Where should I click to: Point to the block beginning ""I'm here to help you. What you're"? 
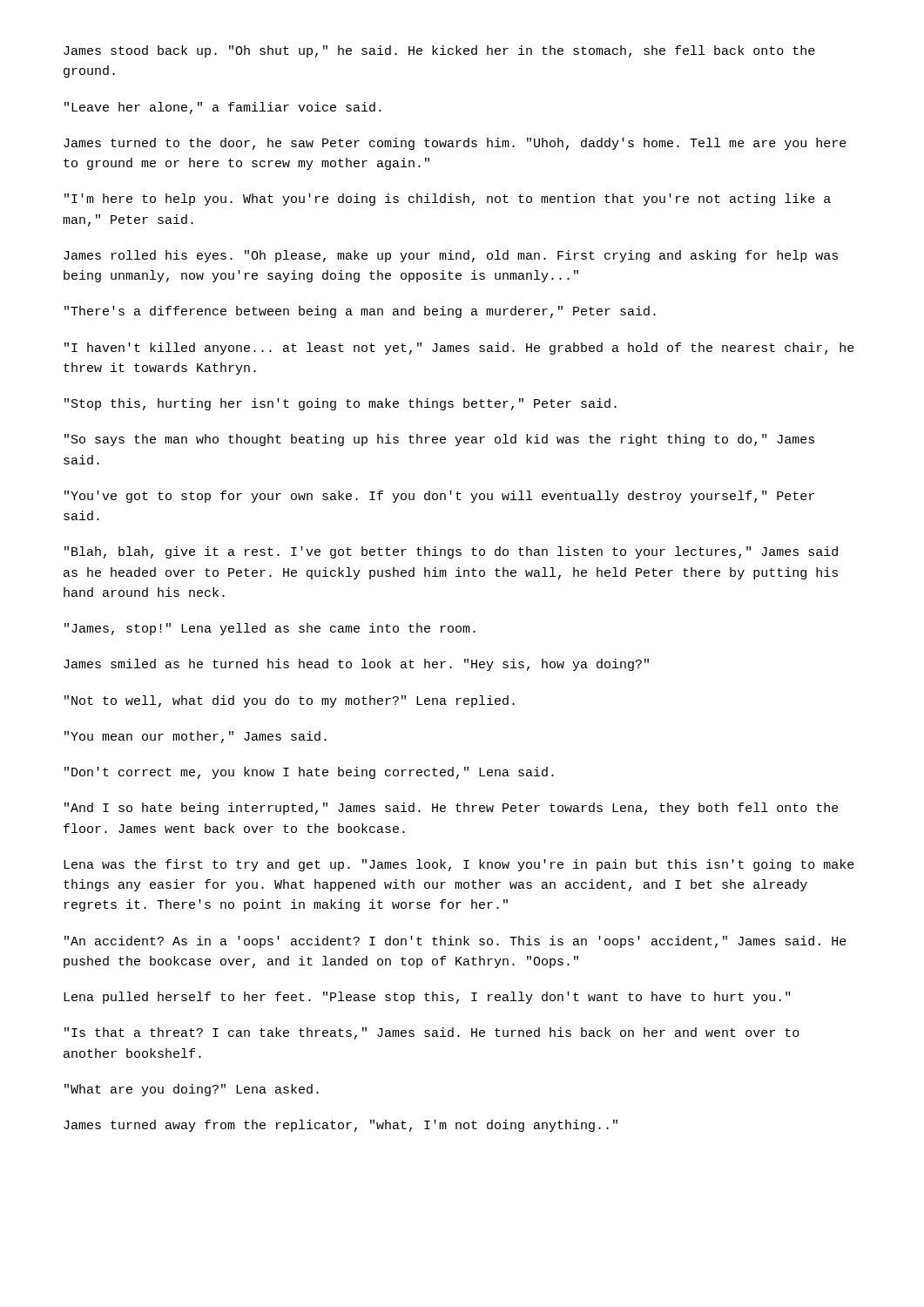(x=447, y=210)
